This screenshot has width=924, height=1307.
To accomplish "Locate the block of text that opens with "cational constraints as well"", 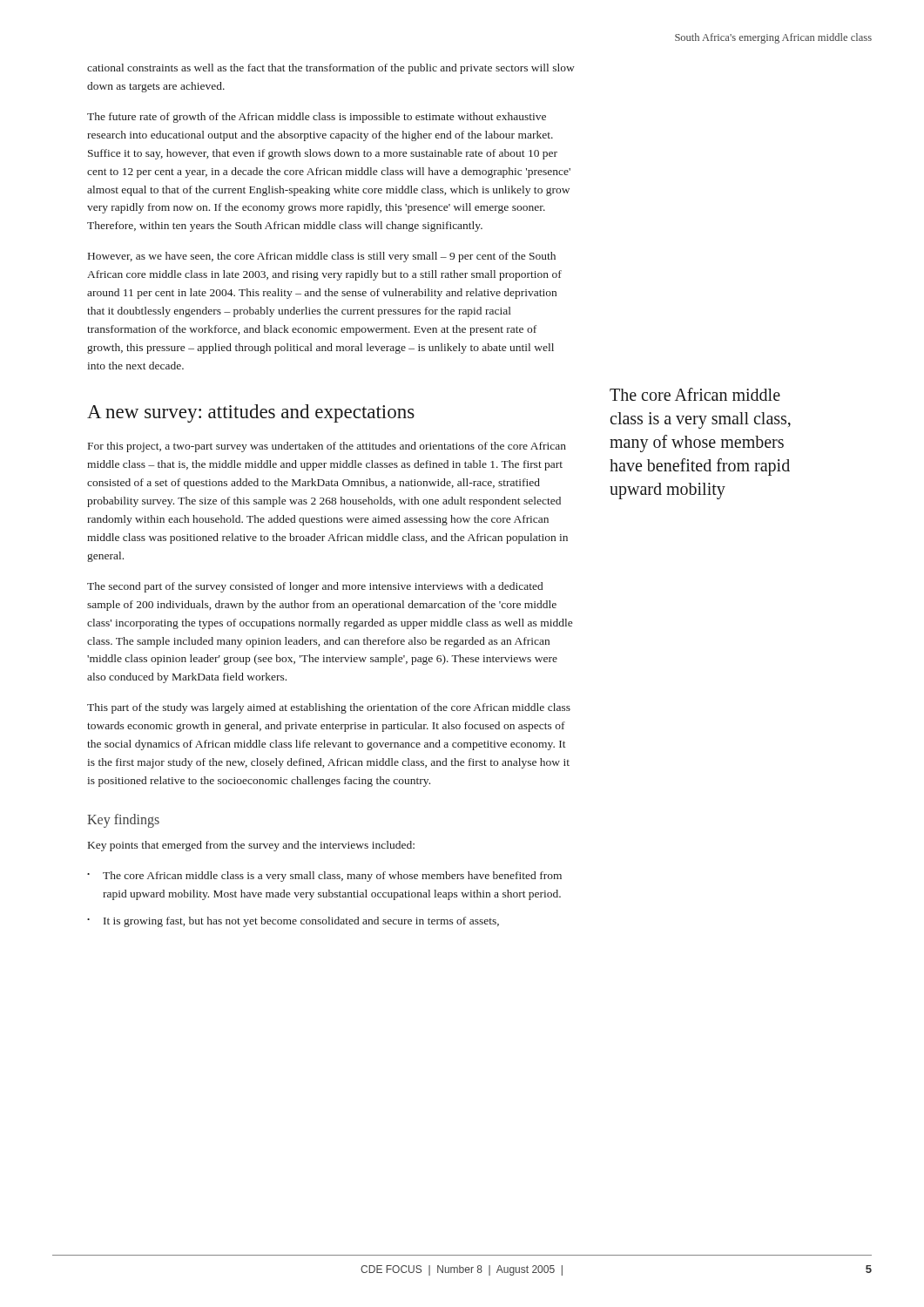I will pos(331,77).
